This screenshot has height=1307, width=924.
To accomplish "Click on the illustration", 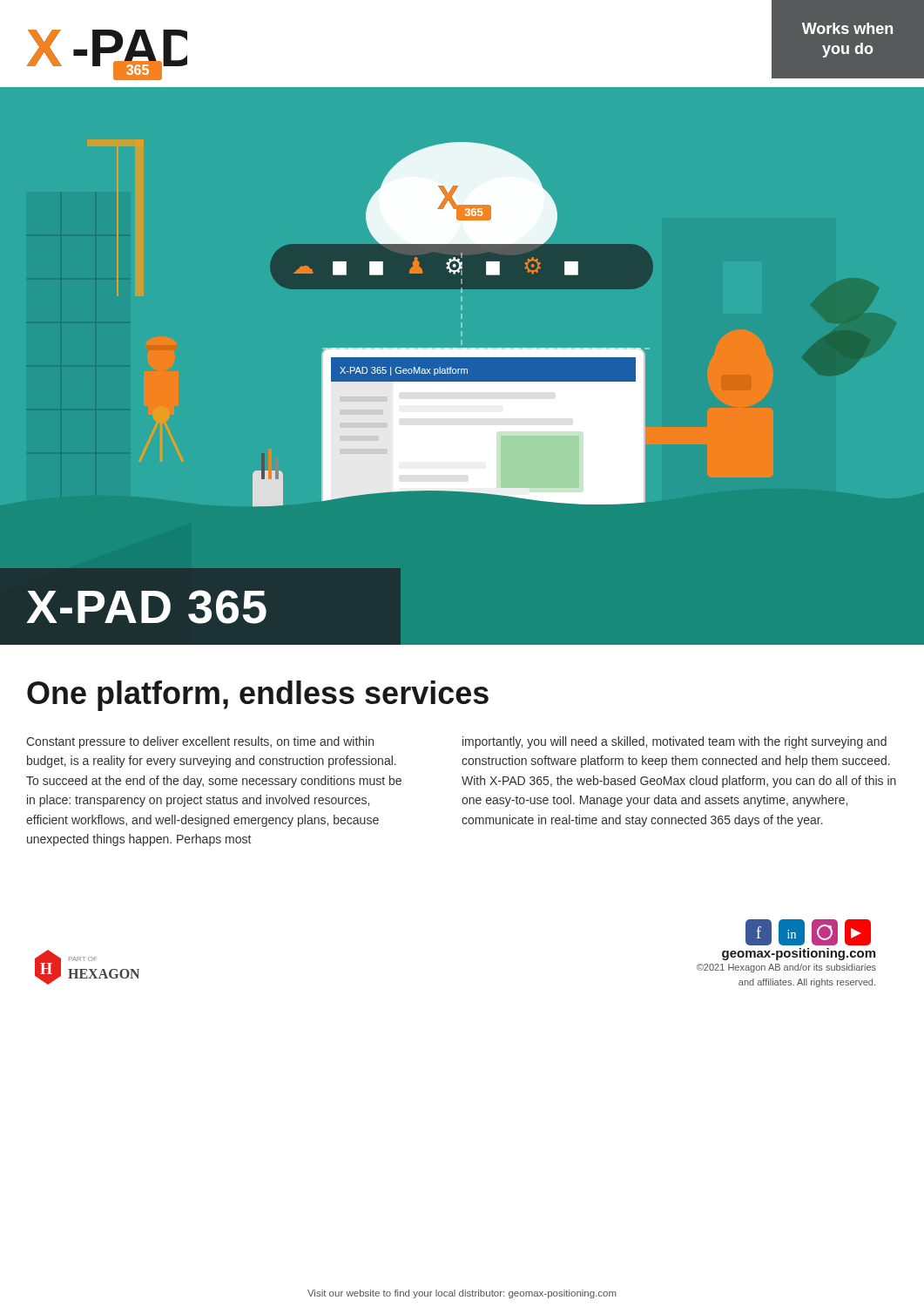I will [462, 366].
